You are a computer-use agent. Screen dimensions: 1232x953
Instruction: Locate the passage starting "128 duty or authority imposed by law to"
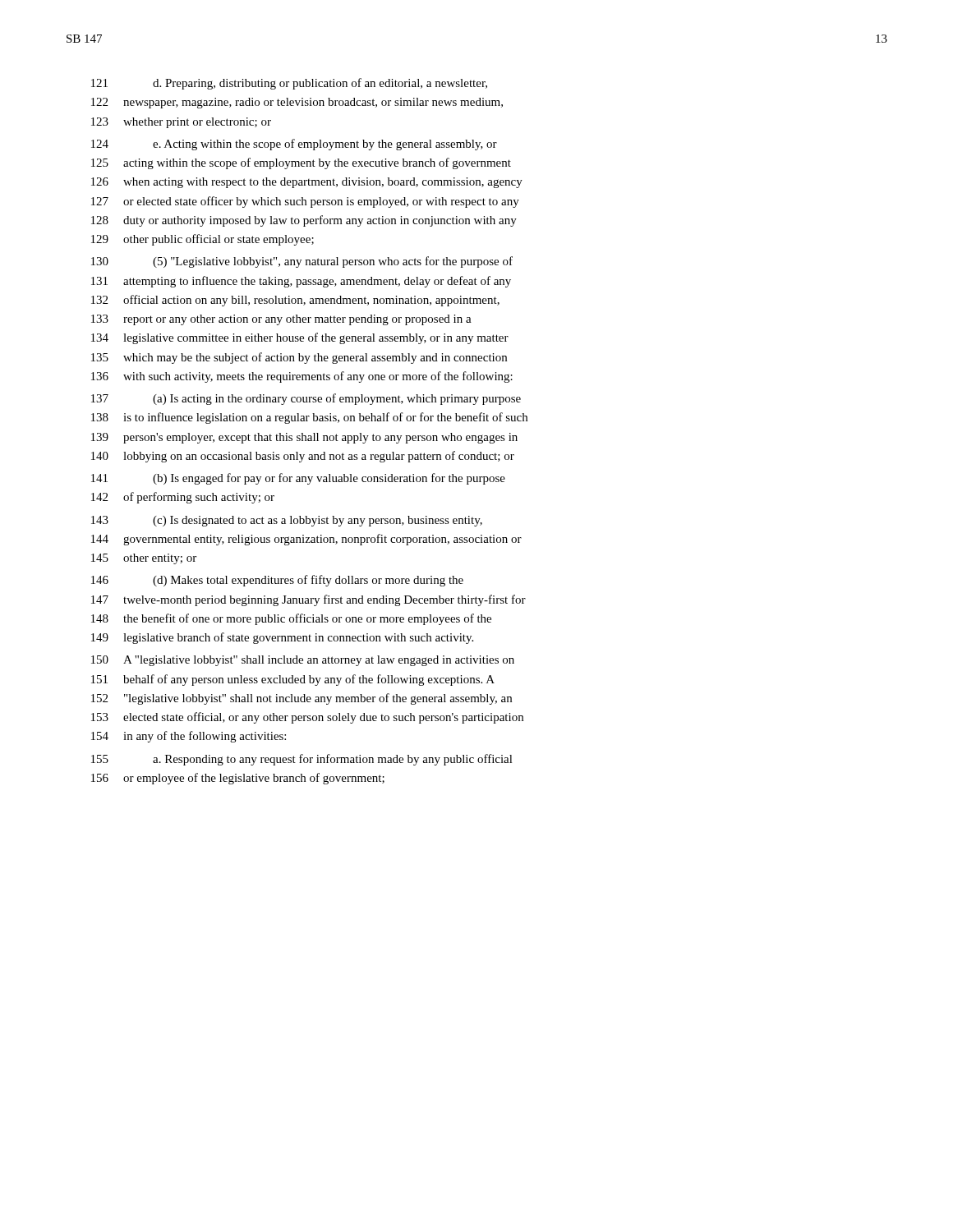[x=476, y=220]
